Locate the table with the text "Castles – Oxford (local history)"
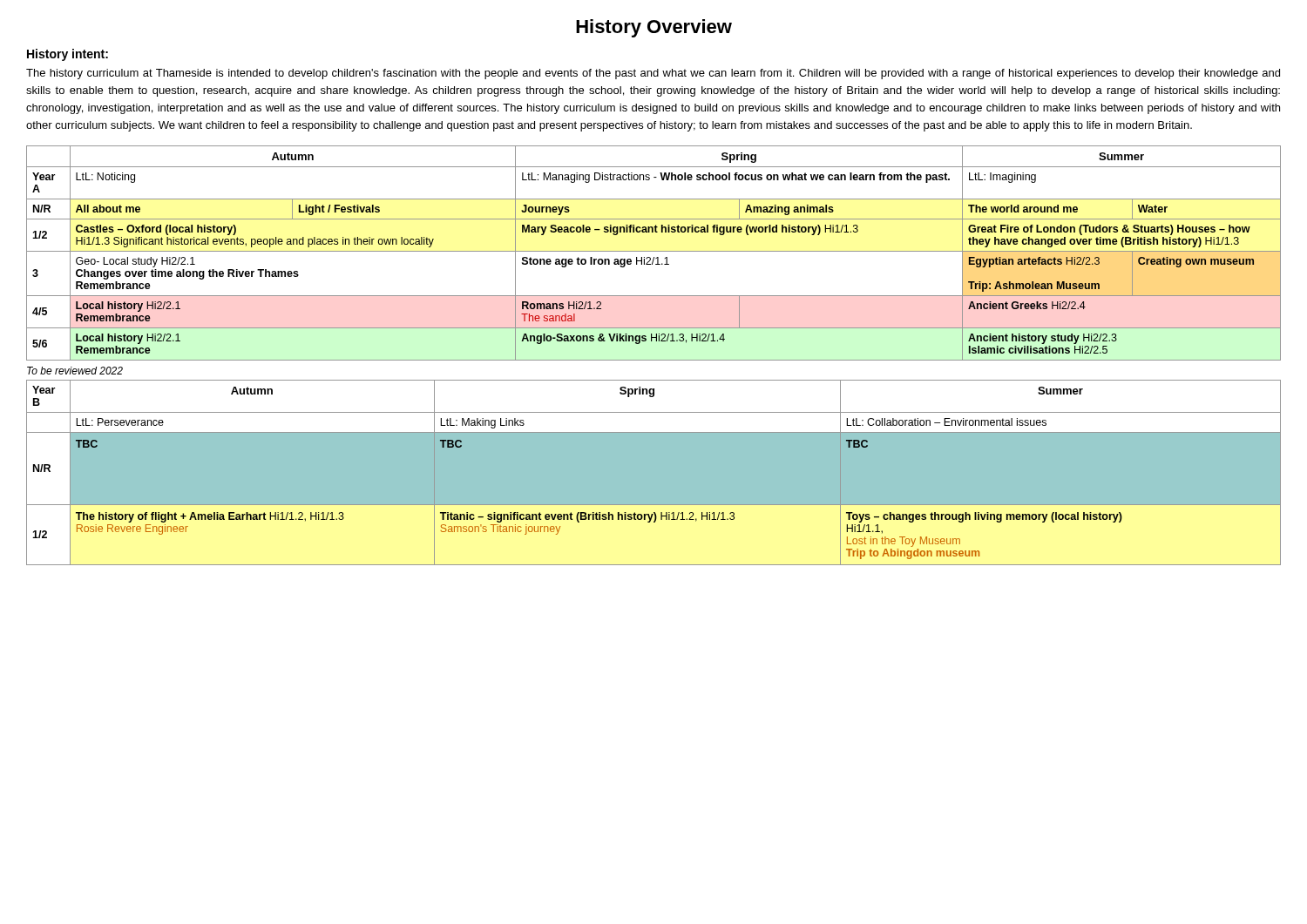This screenshot has height=924, width=1307. click(654, 253)
